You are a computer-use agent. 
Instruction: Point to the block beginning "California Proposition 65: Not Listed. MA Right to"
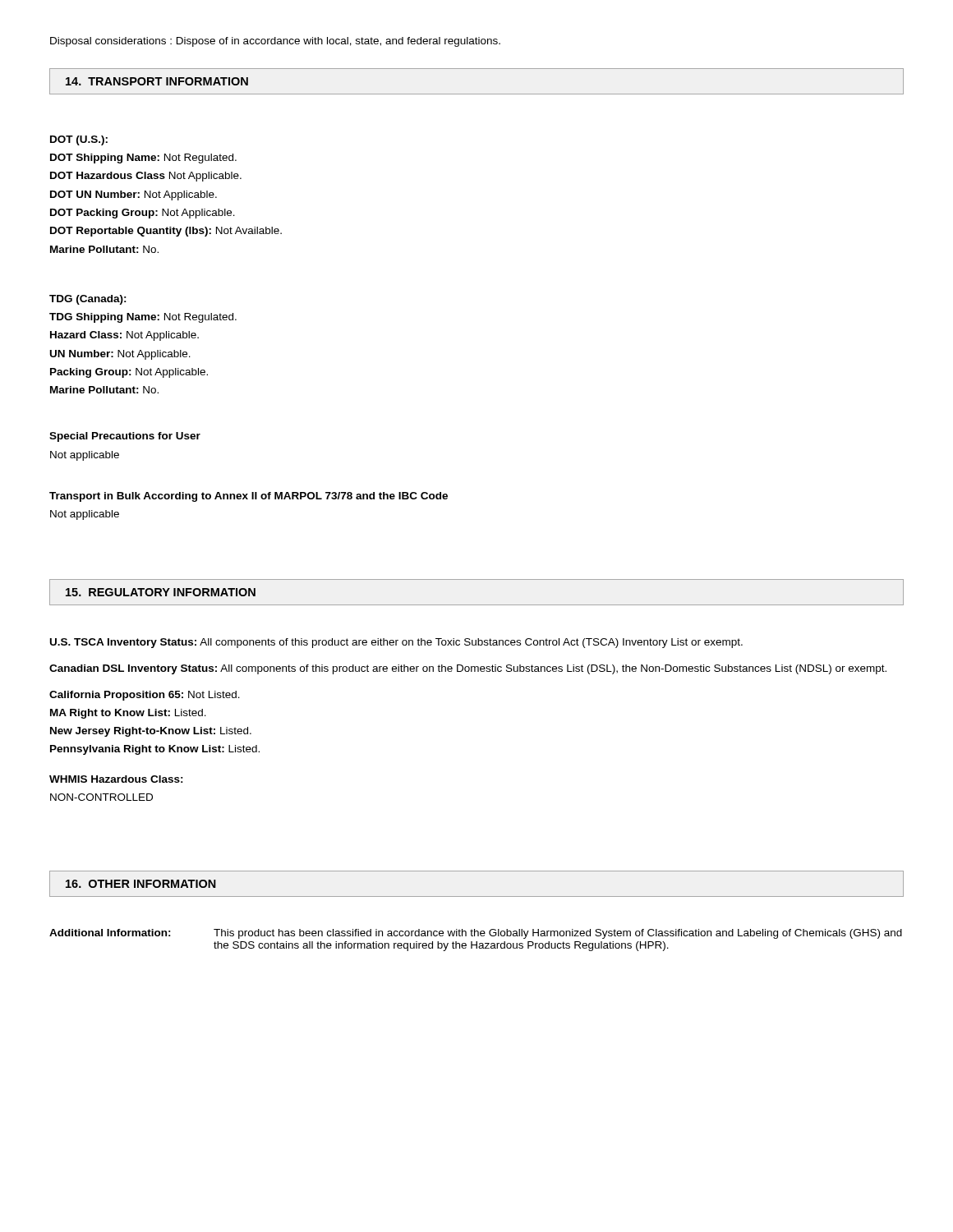click(x=155, y=722)
